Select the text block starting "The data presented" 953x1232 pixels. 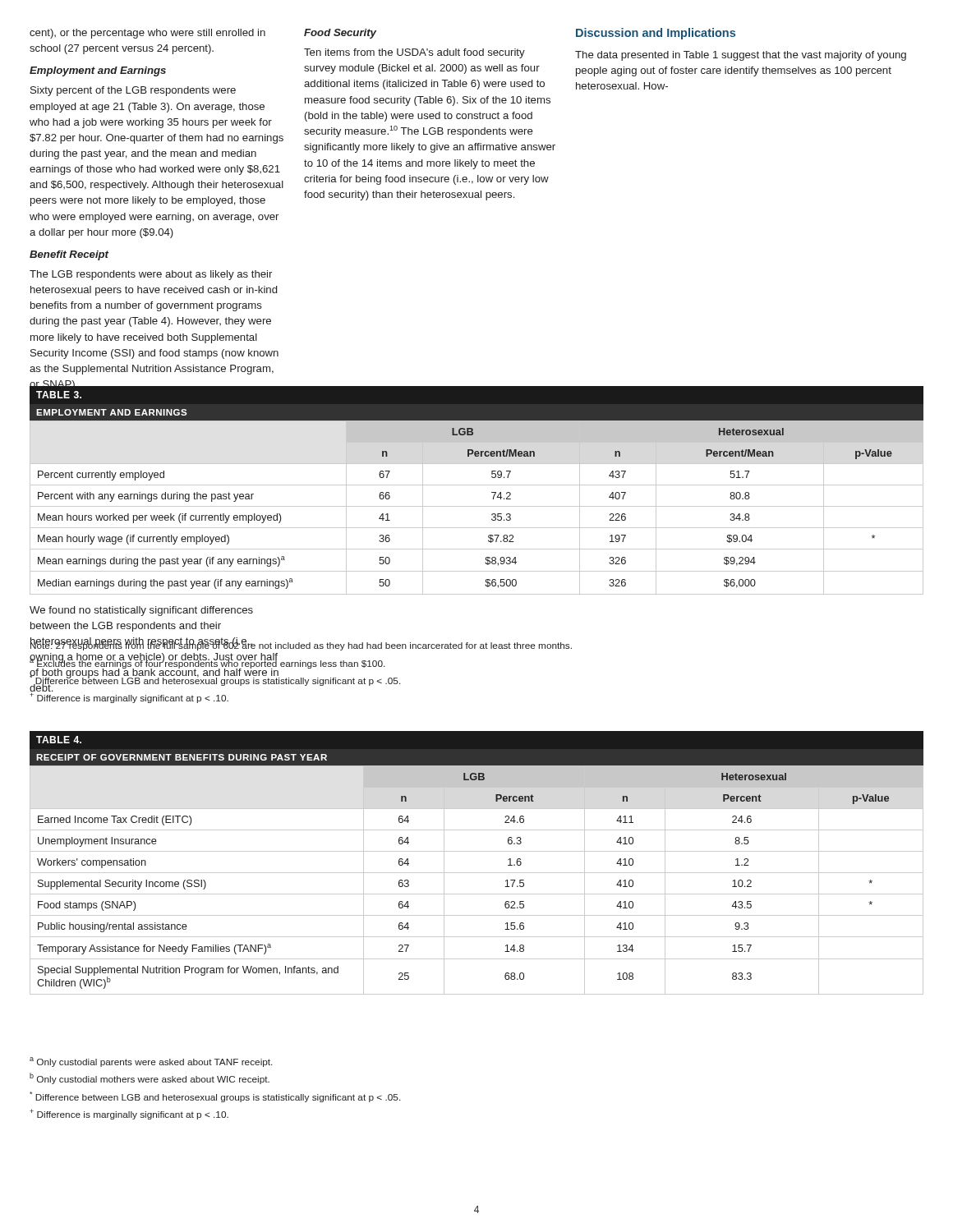pyautogui.click(x=750, y=70)
